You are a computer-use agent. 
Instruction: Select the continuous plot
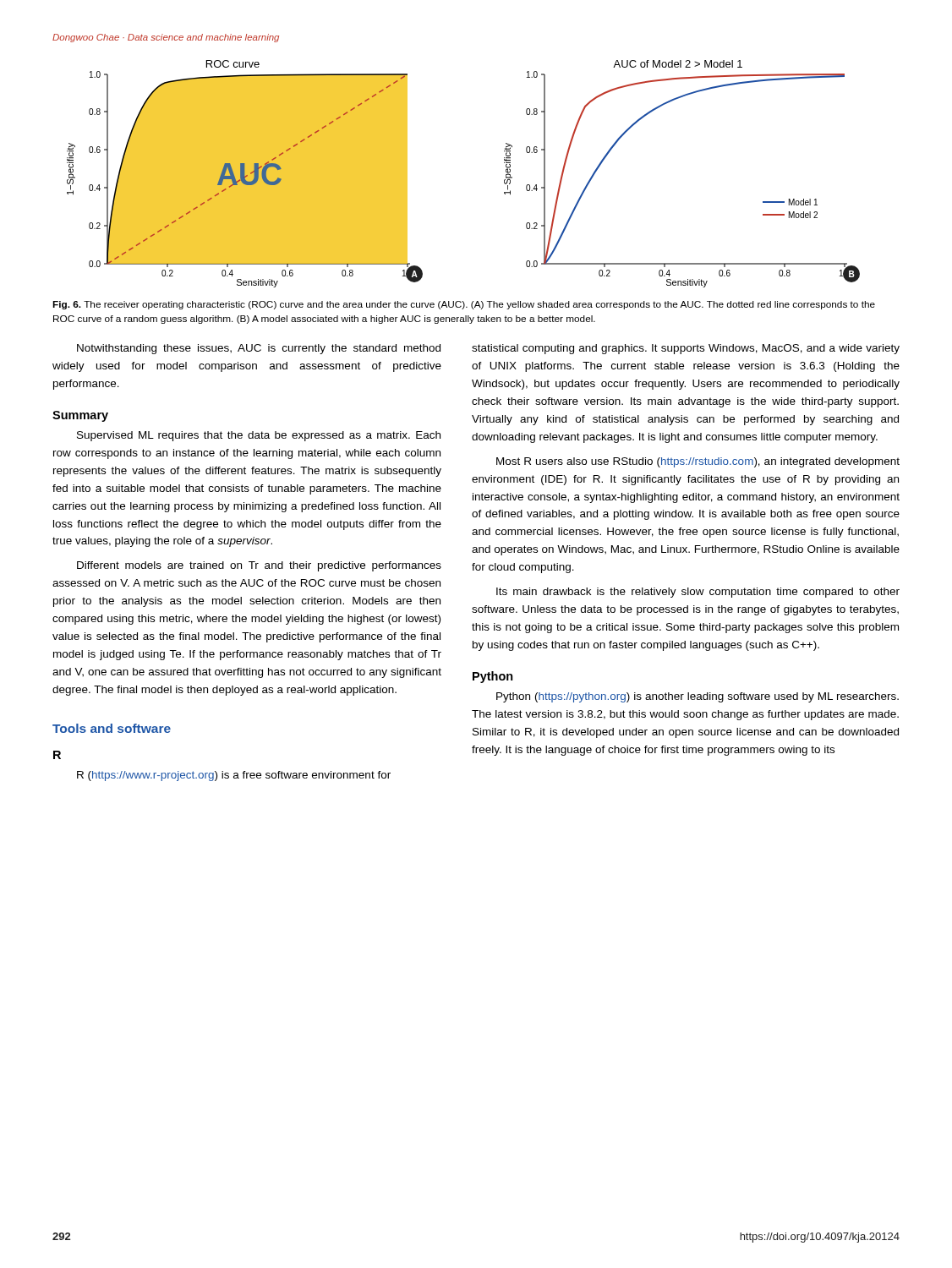[257, 172]
